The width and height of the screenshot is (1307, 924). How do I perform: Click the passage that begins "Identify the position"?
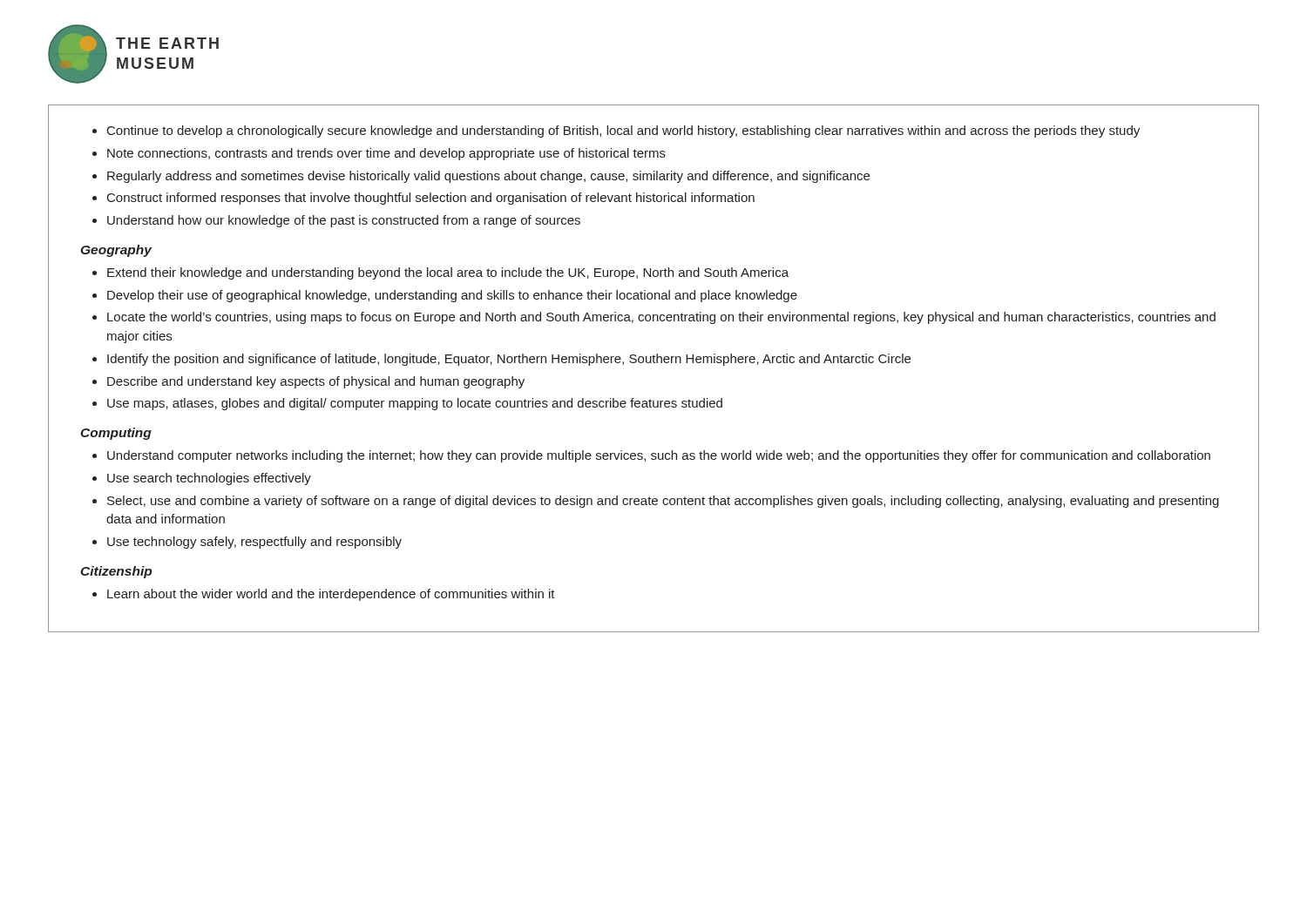[509, 358]
